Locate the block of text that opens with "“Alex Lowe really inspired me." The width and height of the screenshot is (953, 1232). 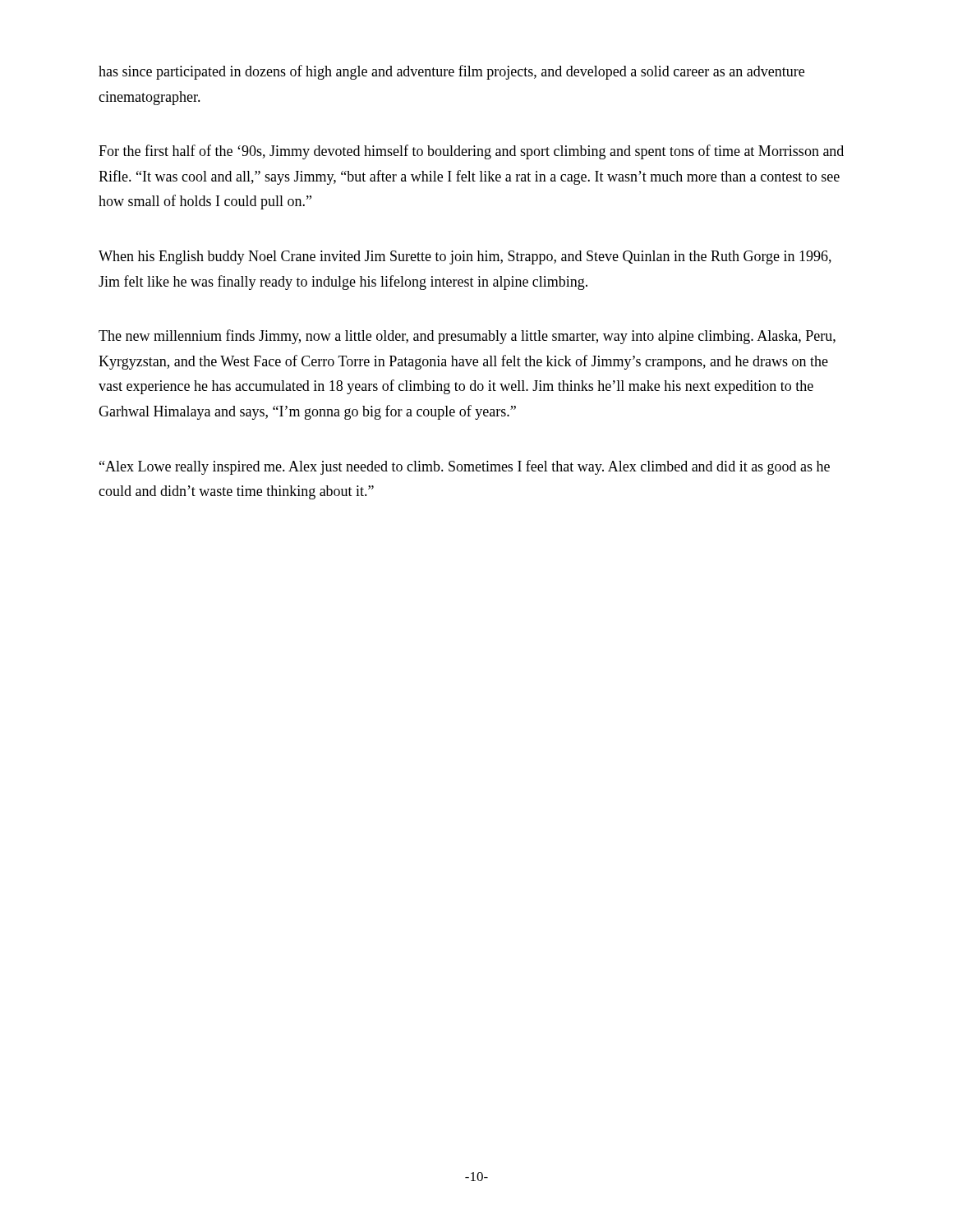464,479
